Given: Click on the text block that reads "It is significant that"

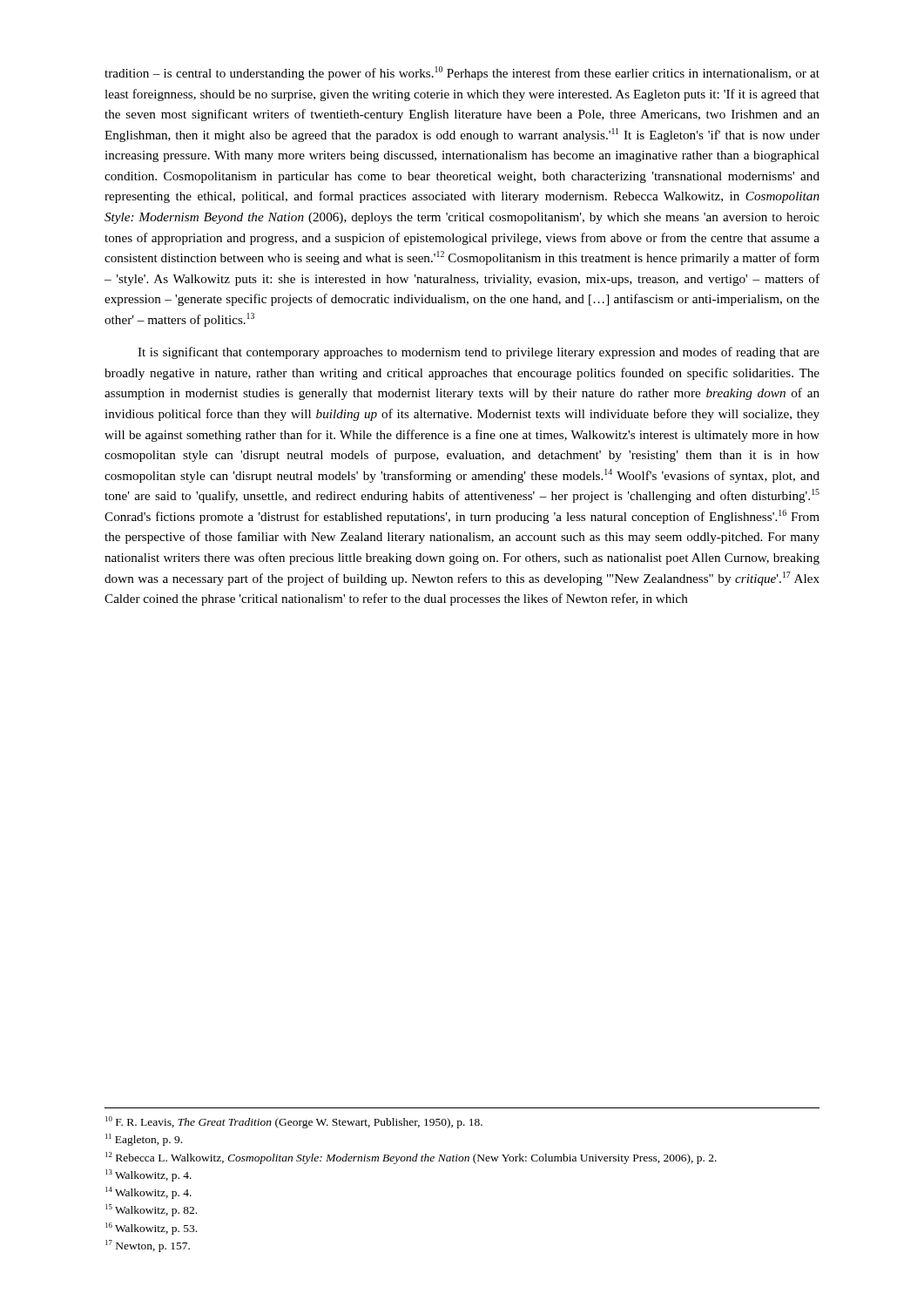Looking at the screenshot, I should point(462,475).
